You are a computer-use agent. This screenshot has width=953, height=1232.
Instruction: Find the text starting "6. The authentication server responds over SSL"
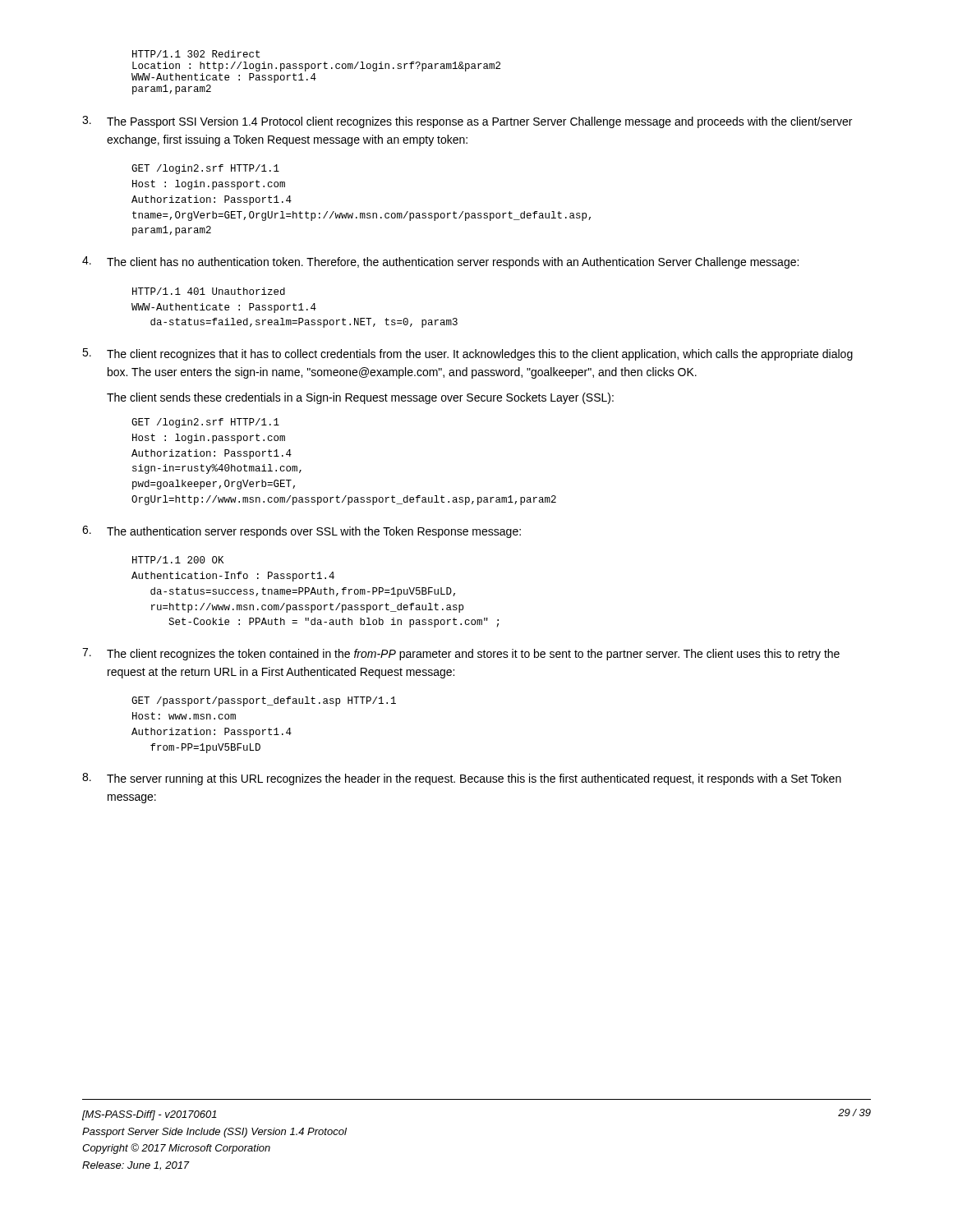point(302,532)
